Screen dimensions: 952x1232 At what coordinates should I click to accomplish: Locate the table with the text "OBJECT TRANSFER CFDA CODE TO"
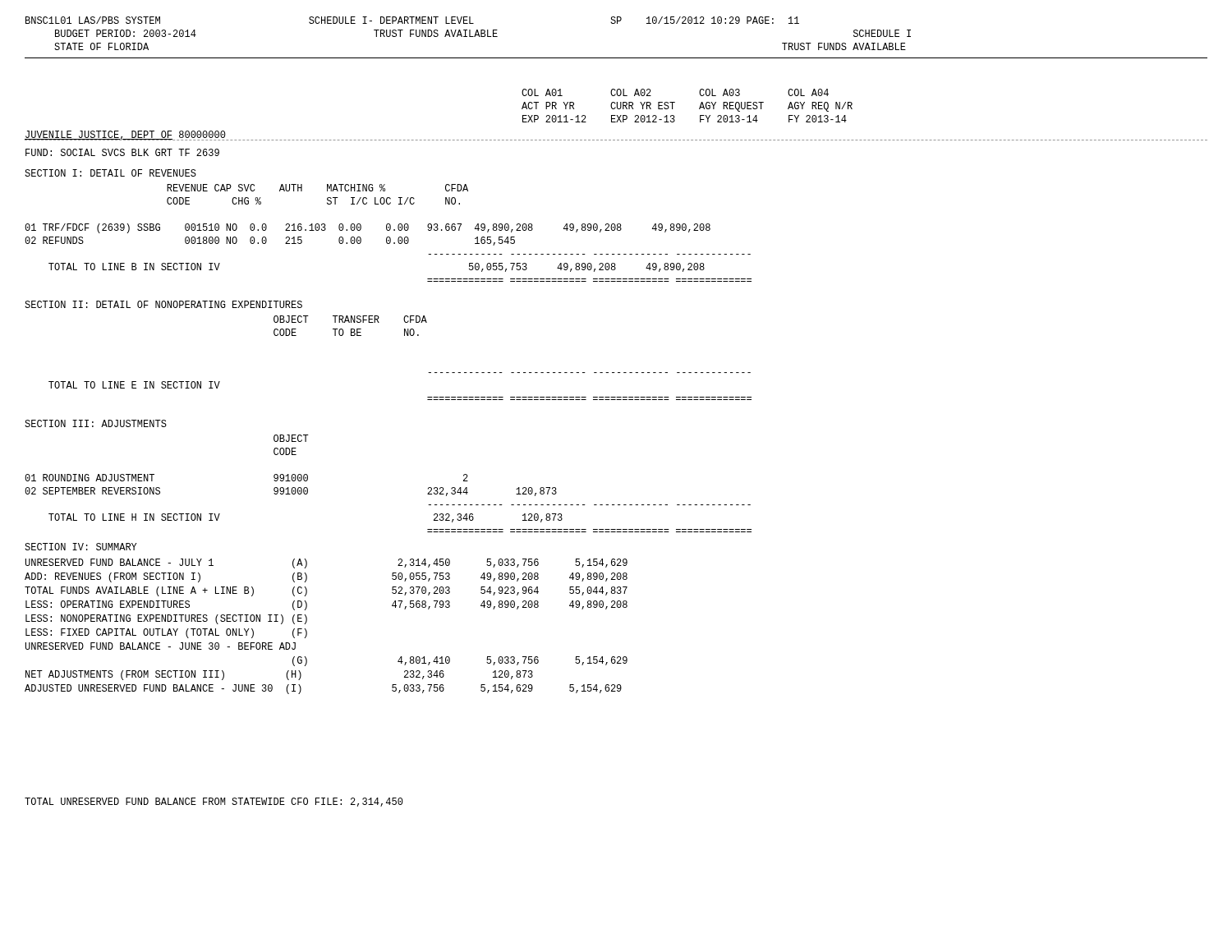point(616,360)
